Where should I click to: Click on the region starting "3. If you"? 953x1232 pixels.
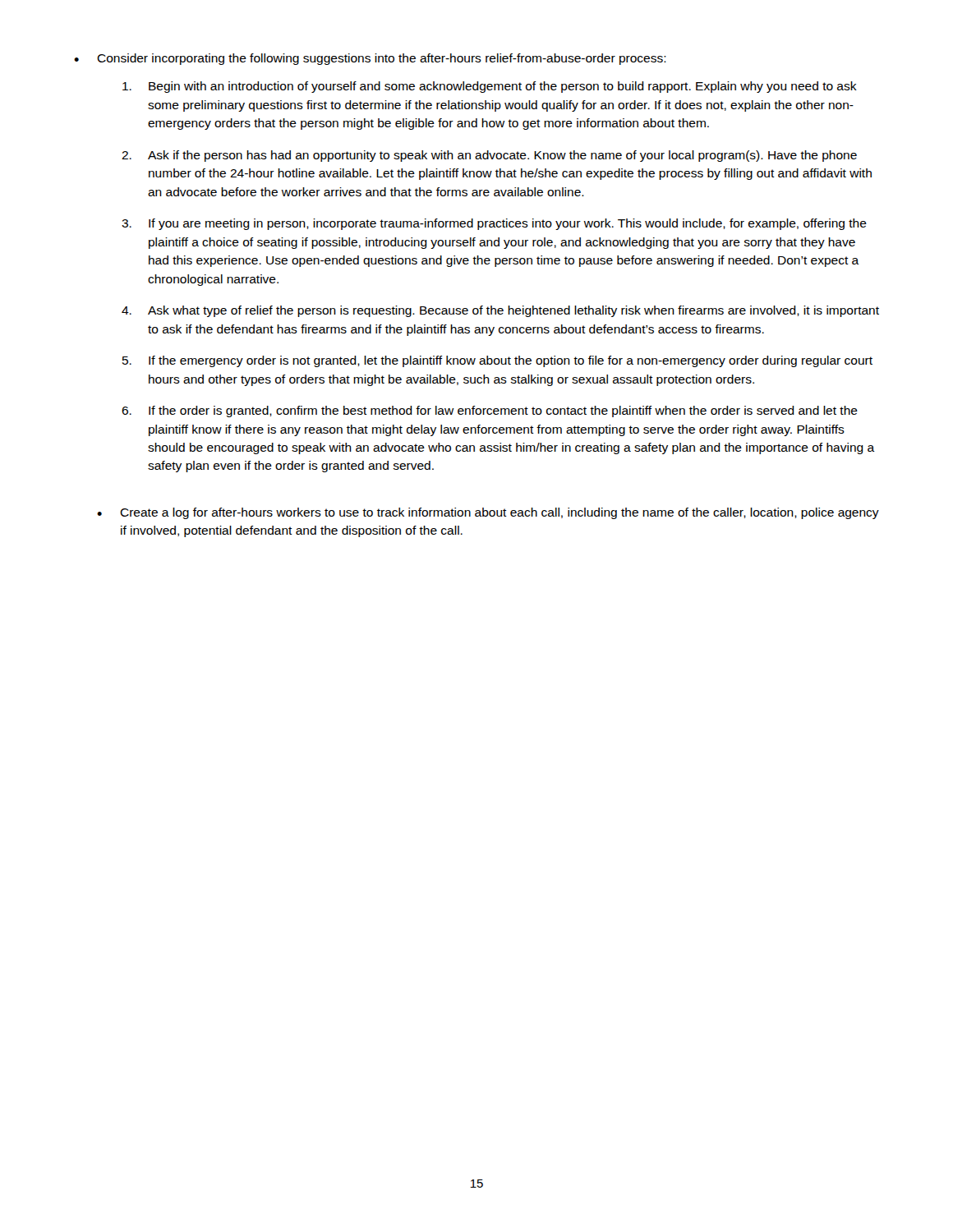pos(500,252)
